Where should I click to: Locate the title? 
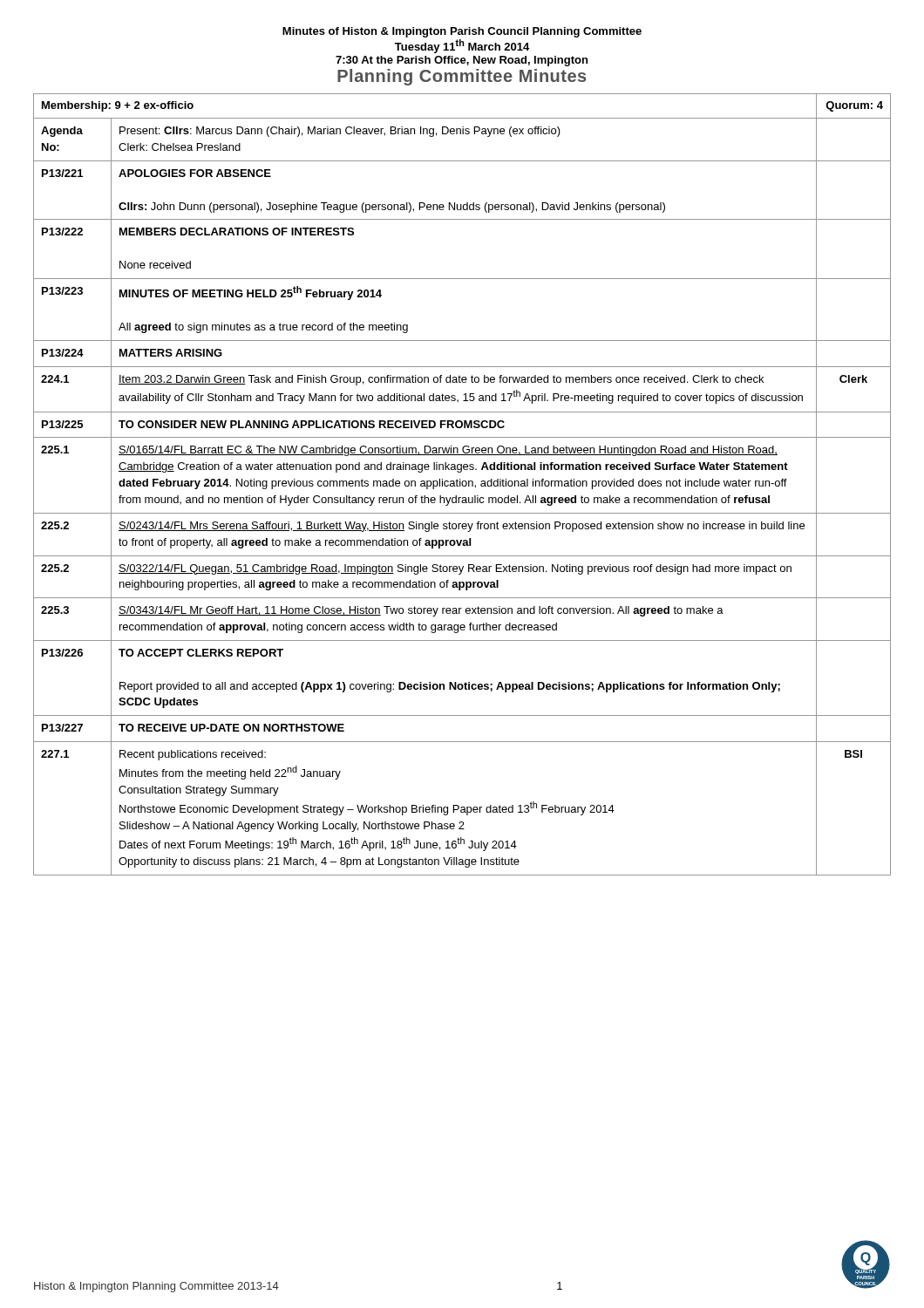click(462, 56)
